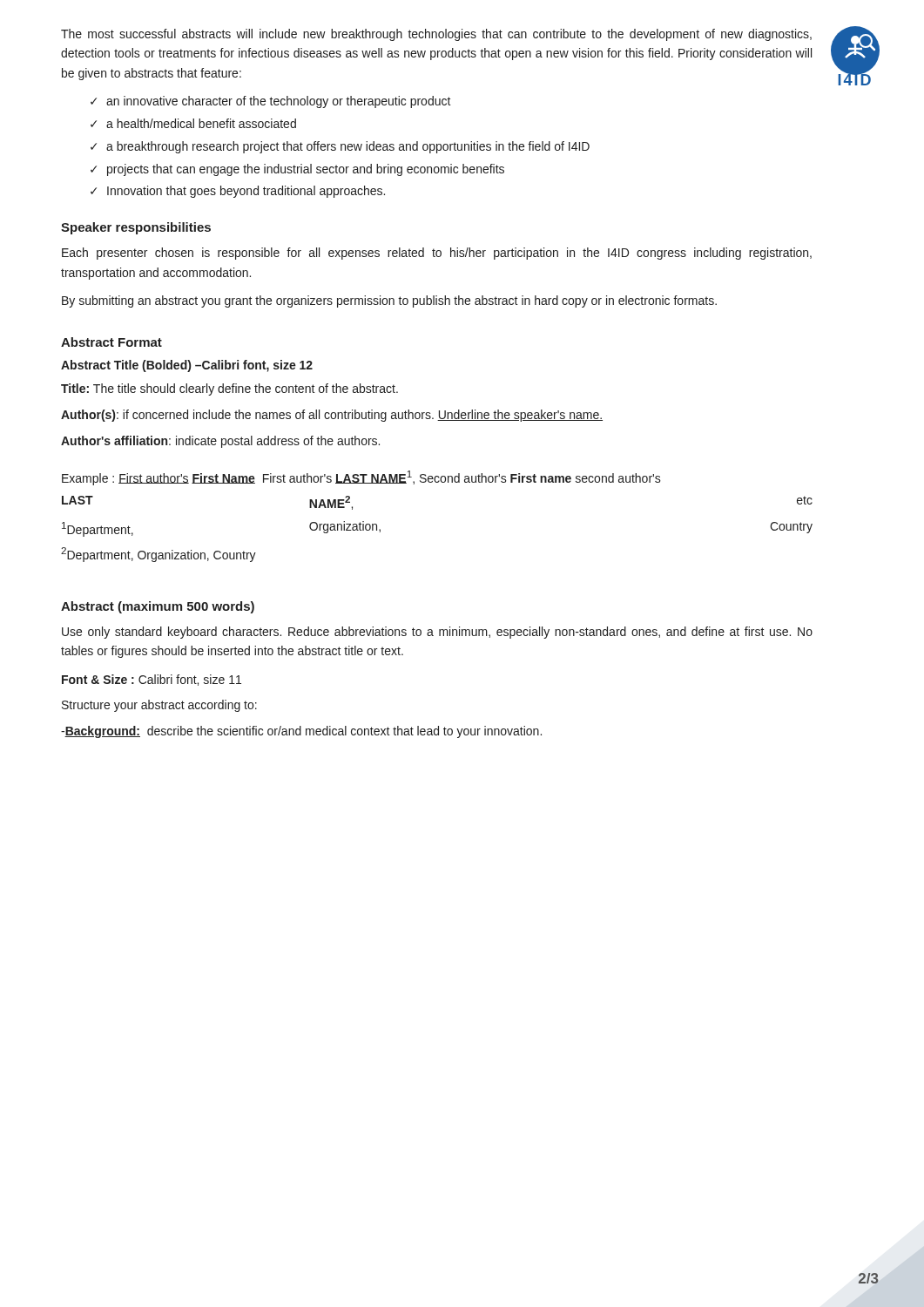The width and height of the screenshot is (924, 1307).
Task: Find the section header containing "Abstract Title (Bolded)"
Action: [x=187, y=365]
